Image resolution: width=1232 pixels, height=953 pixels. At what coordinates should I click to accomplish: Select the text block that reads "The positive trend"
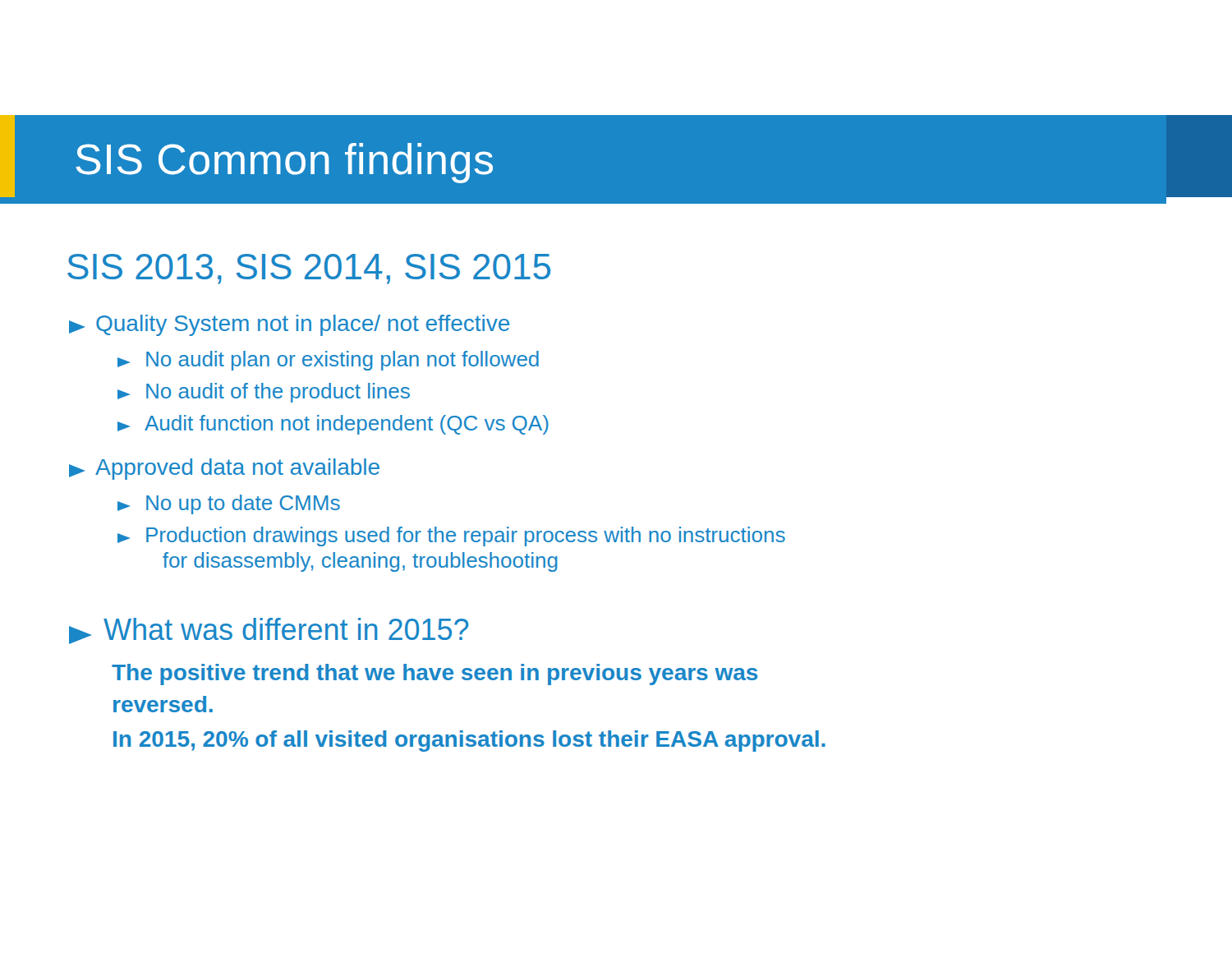click(435, 688)
